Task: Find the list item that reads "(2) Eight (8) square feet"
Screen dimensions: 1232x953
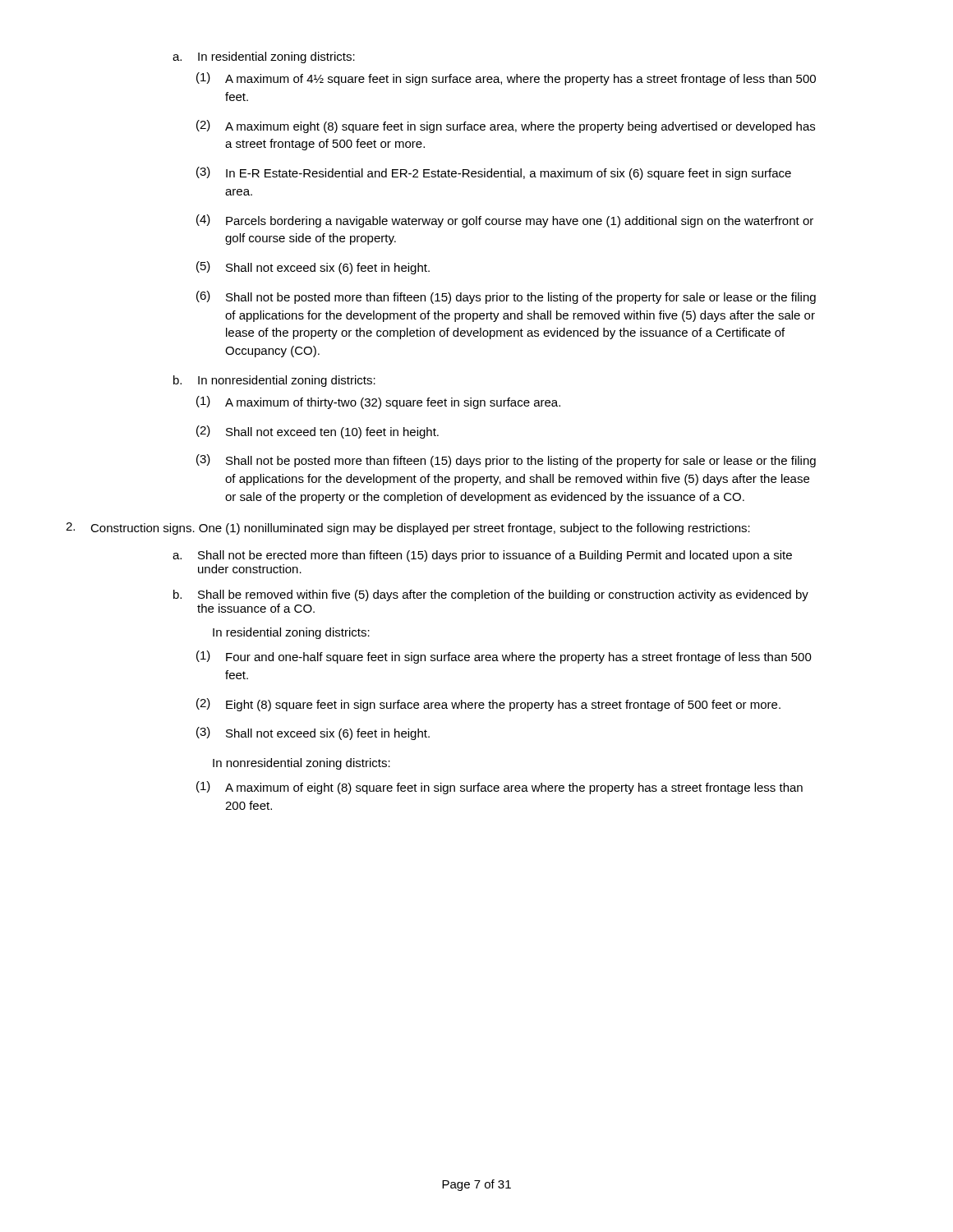Action: click(509, 704)
